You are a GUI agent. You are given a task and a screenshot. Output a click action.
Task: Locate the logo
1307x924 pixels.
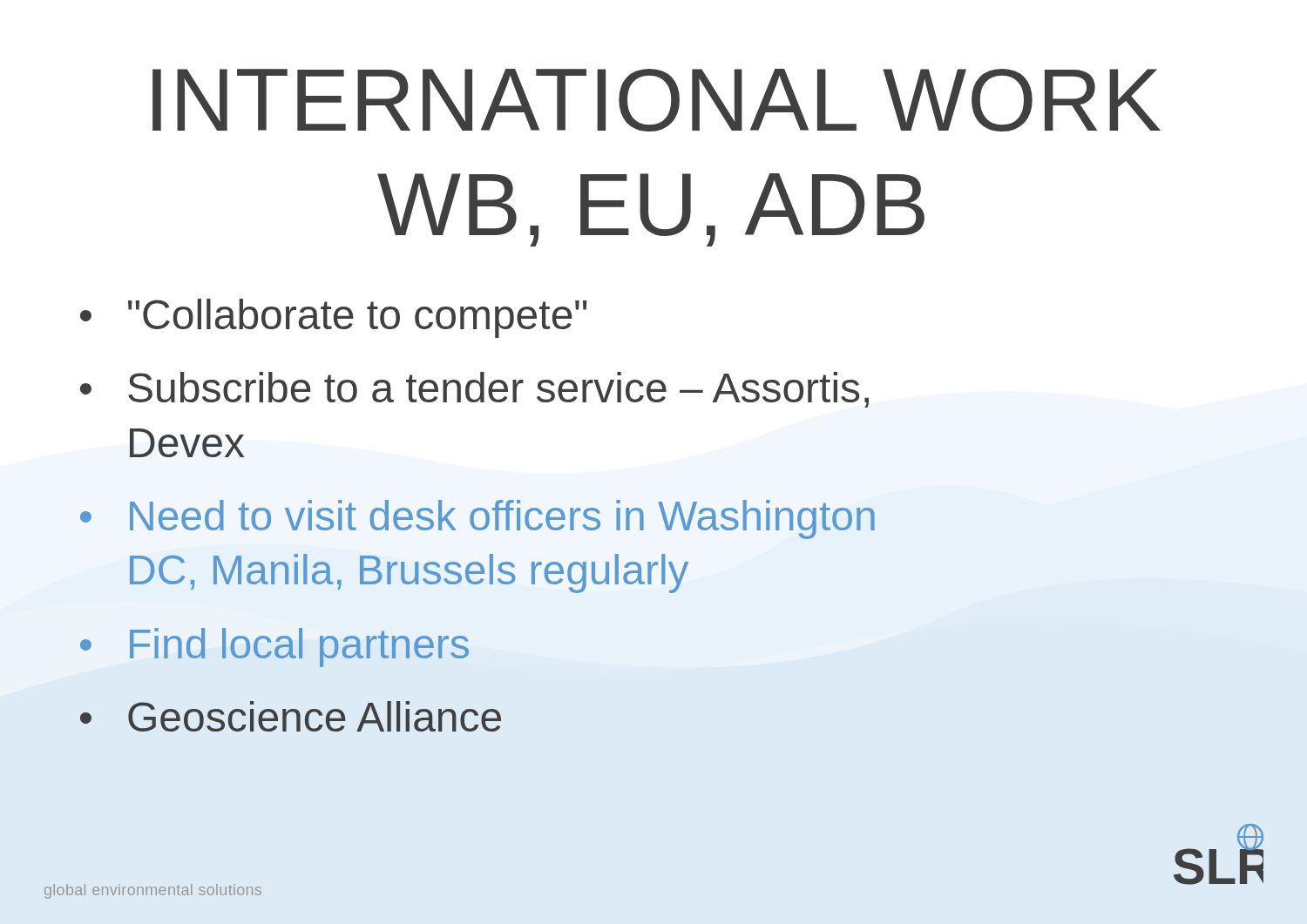1216,860
